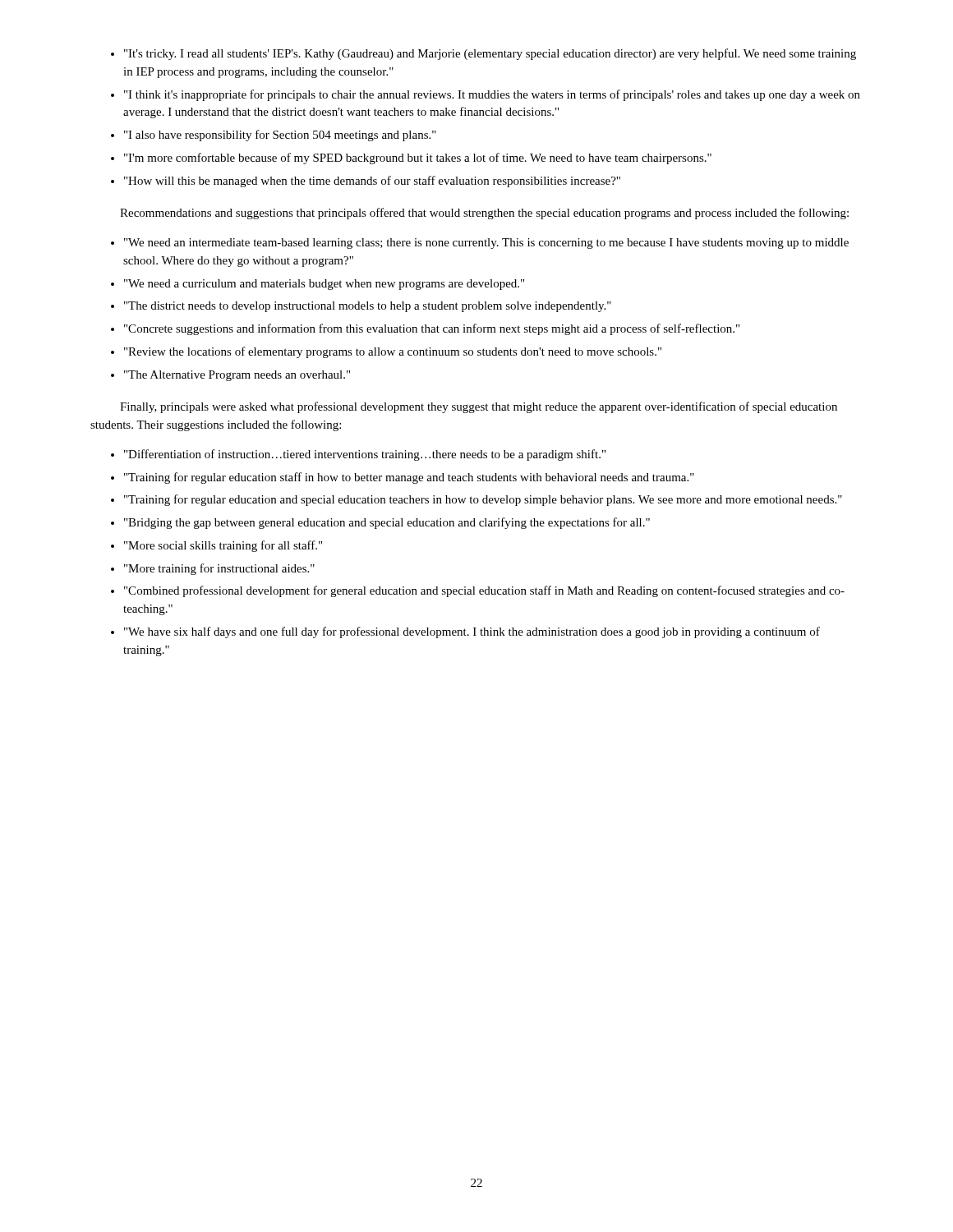Locate the block starting ""I think it's inappropriate for principals"

492,103
